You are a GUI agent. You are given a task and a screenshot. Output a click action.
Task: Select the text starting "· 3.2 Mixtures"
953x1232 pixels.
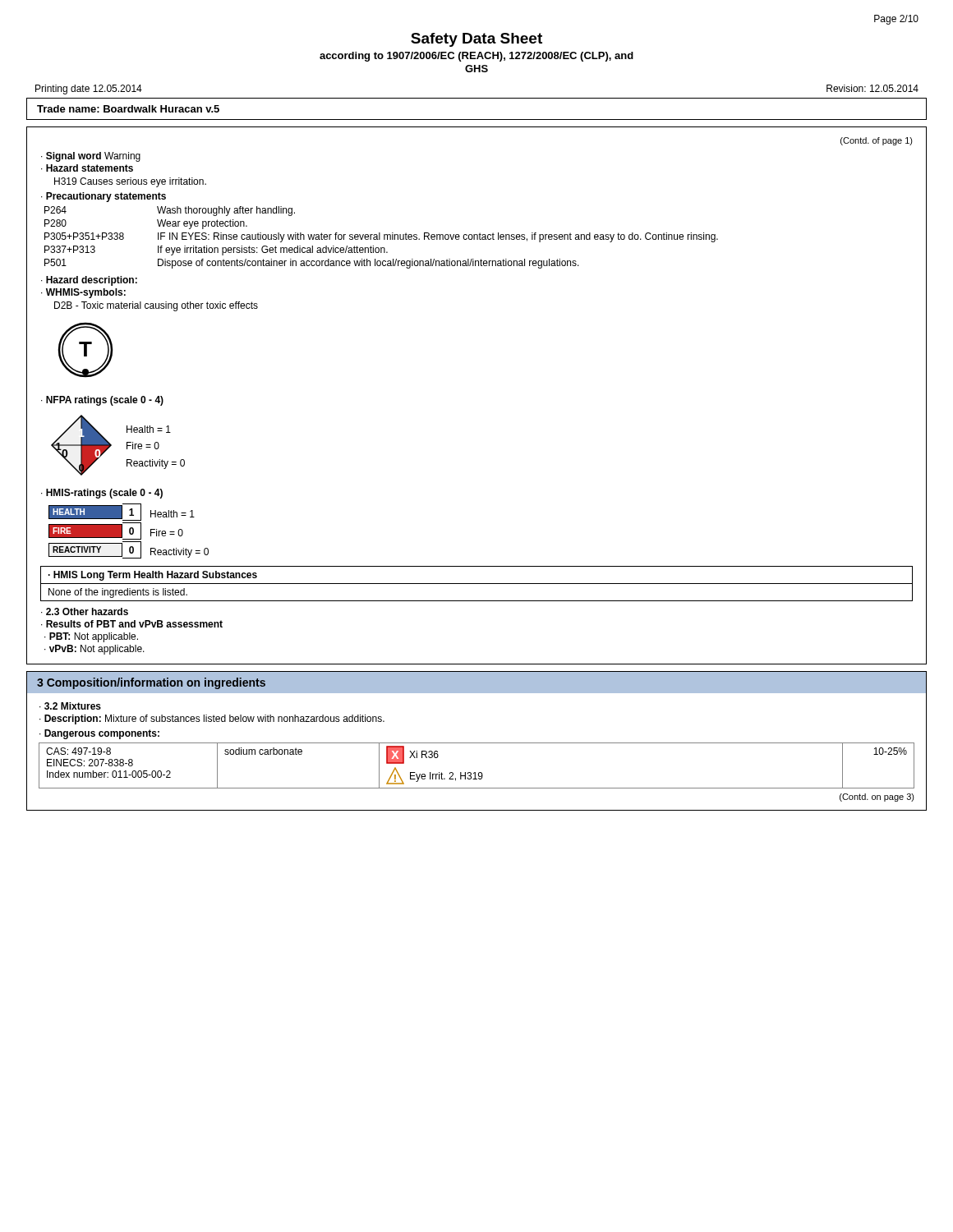[x=70, y=706]
